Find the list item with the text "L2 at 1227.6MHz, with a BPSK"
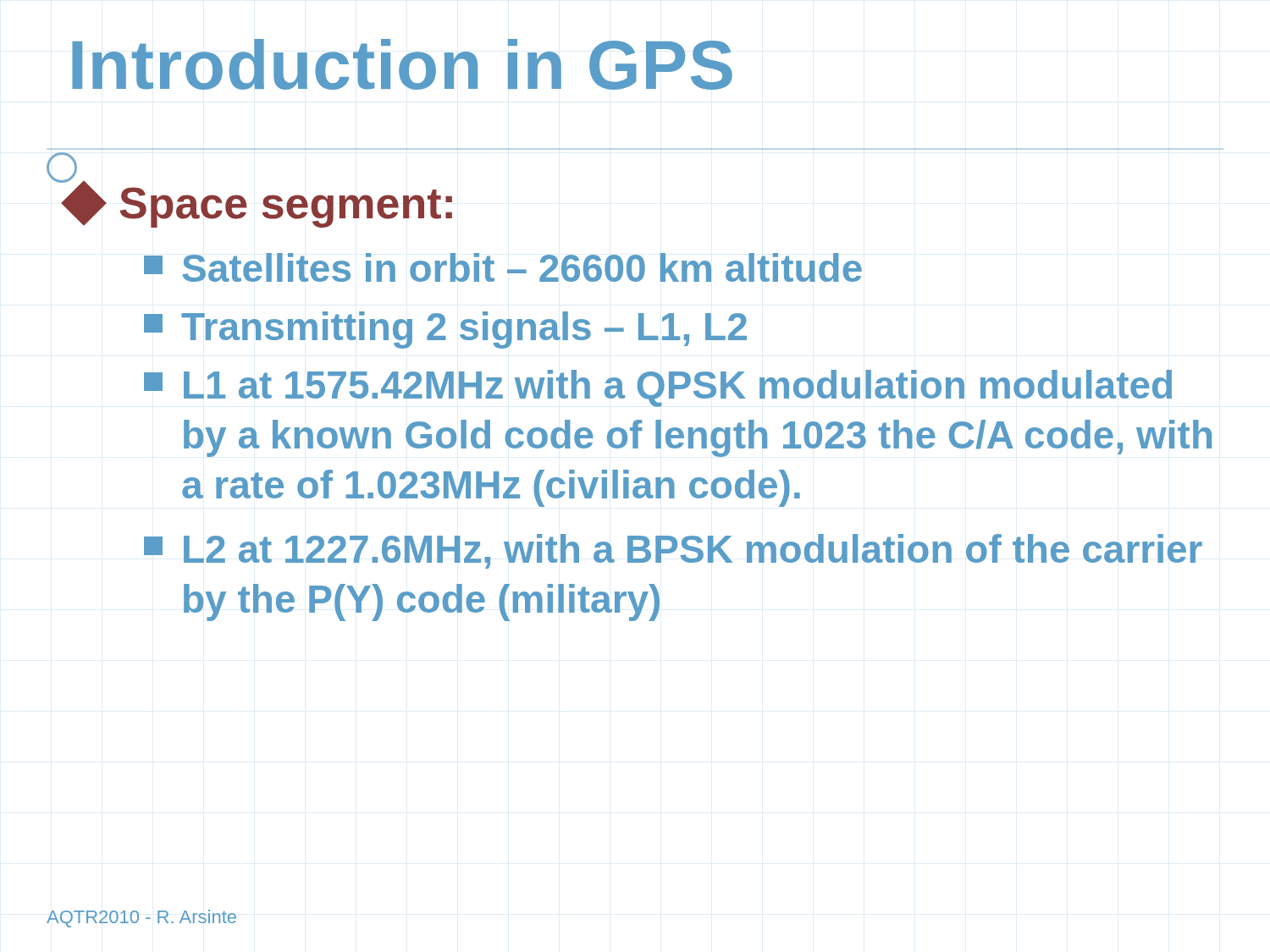 pyautogui.click(x=682, y=575)
